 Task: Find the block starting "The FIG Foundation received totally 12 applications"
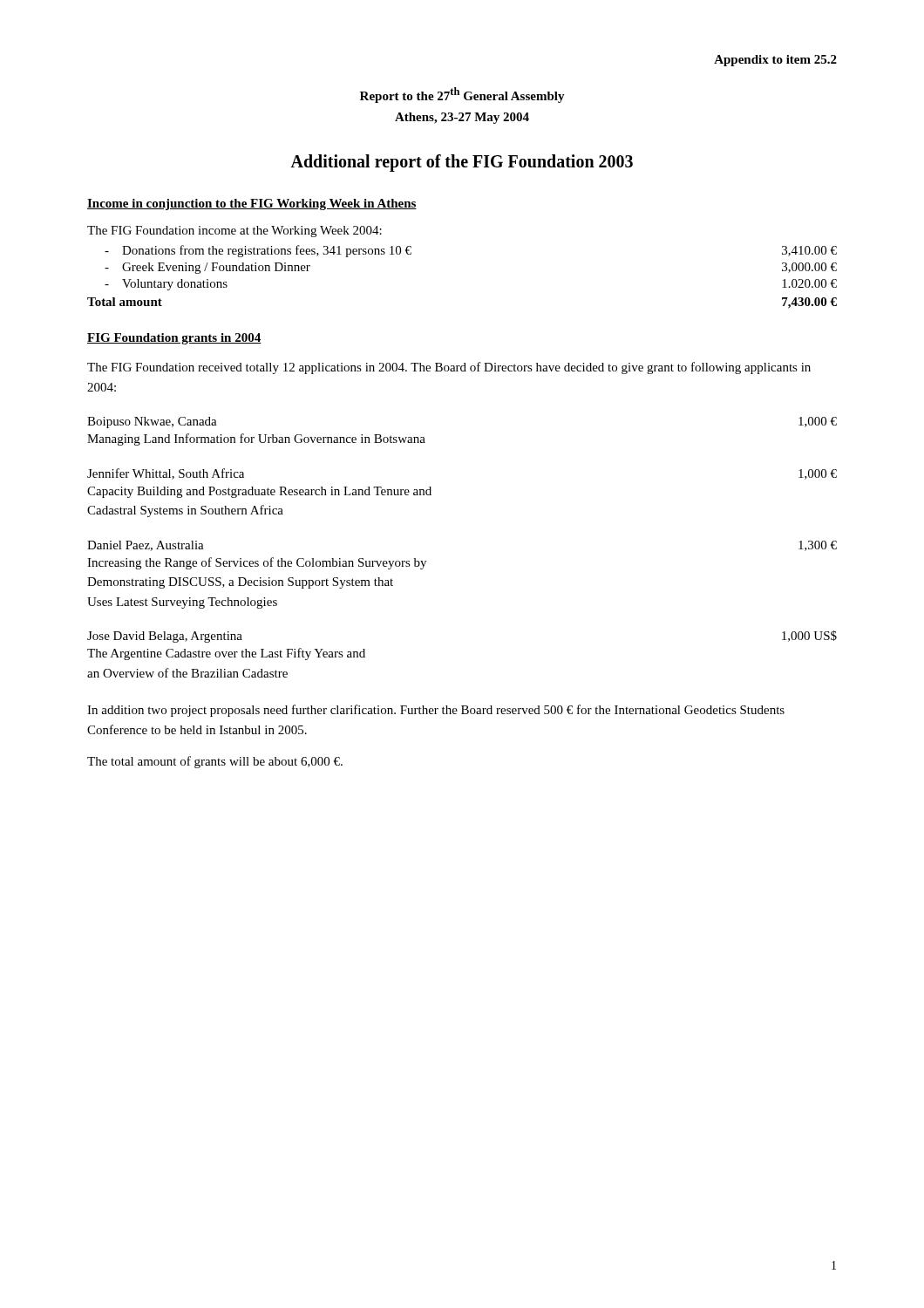449,377
